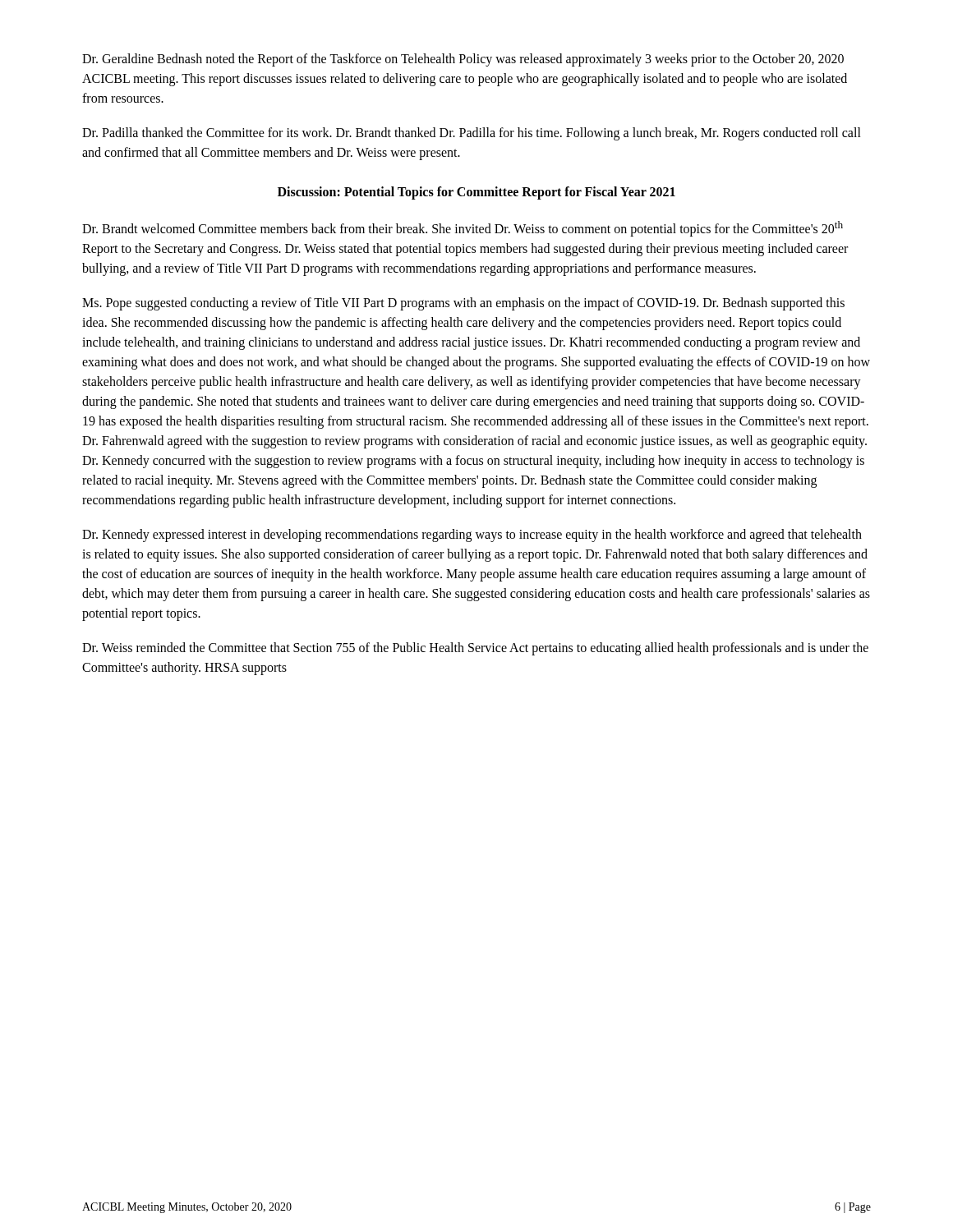Locate the text block that says "Dr. Kennedy expressed interest in developing recommendations"
The height and width of the screenshot is (1232, 953).
476,574
